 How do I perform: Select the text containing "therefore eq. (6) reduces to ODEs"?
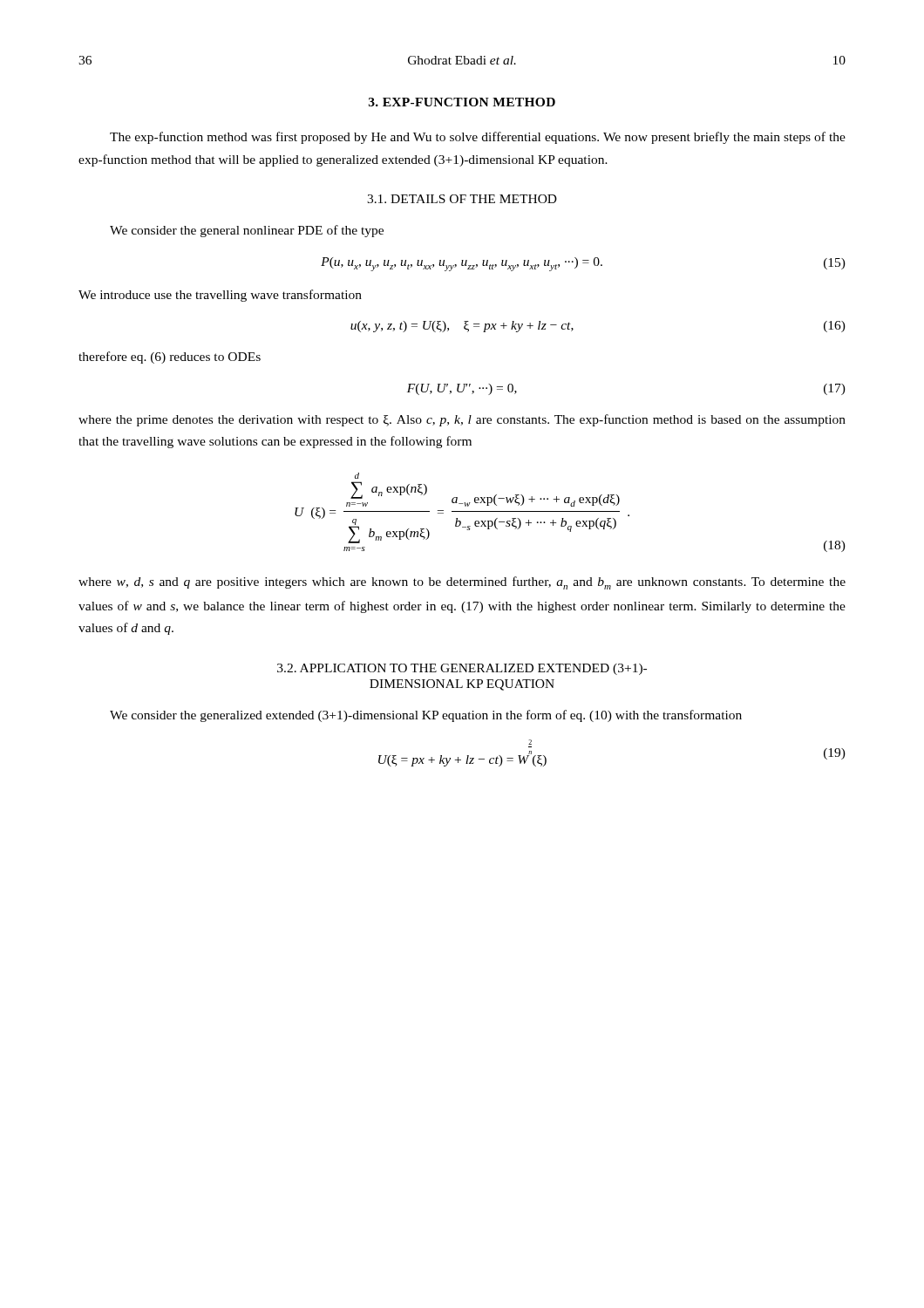coord(170,356)
